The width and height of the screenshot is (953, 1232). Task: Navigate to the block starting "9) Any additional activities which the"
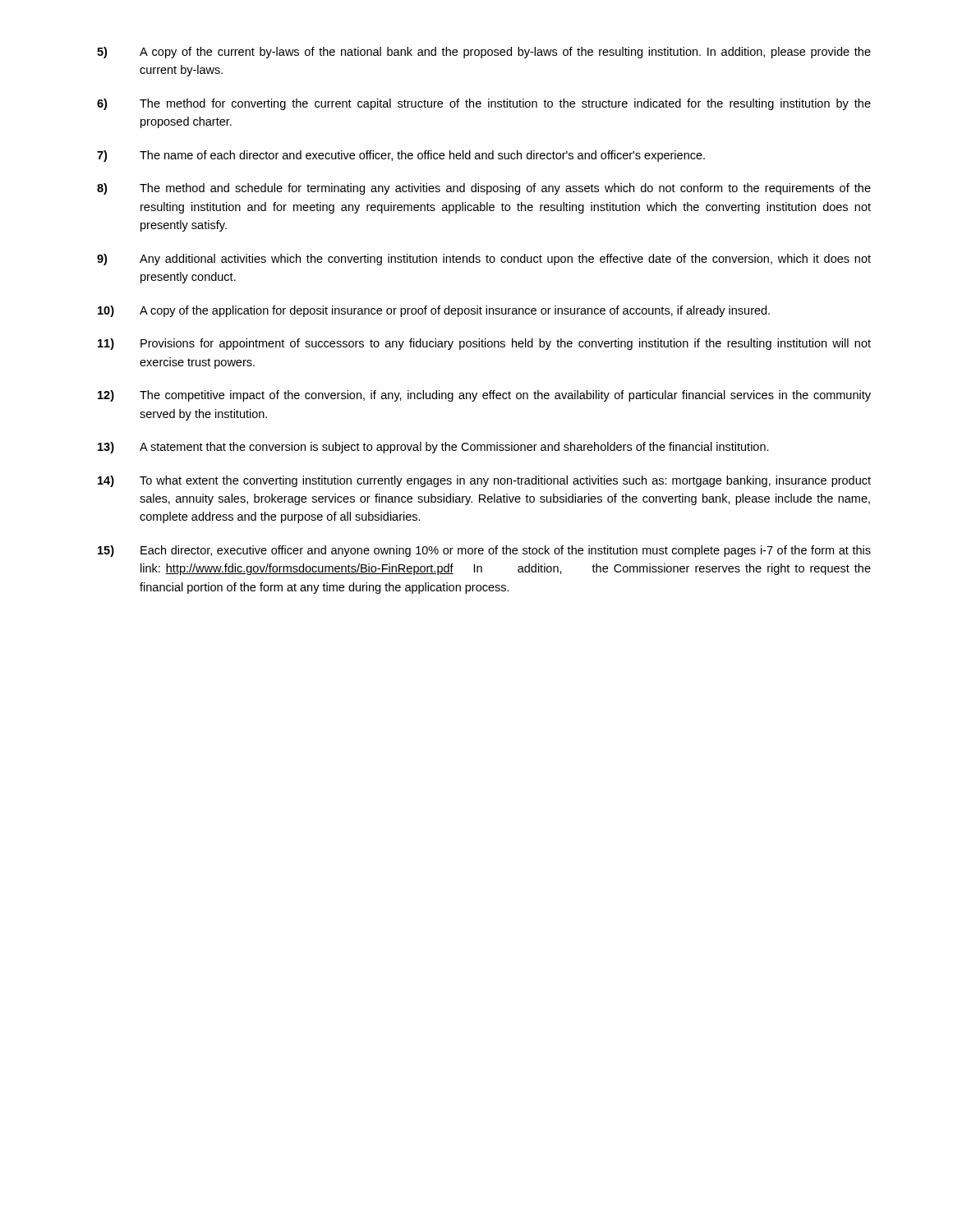484,268
